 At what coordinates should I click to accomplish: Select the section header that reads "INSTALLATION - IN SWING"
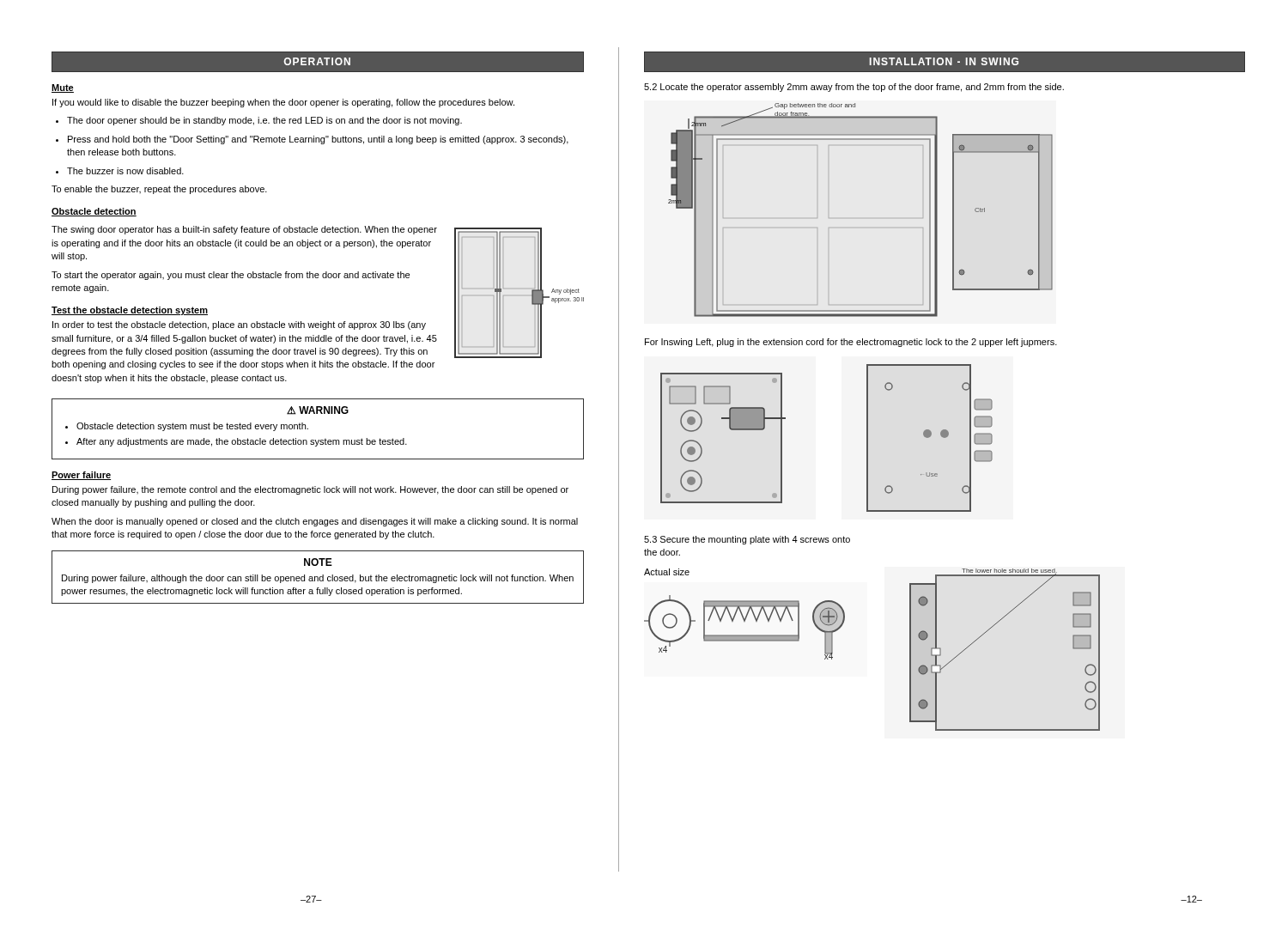pyautogui.click(x=945, y=62)
